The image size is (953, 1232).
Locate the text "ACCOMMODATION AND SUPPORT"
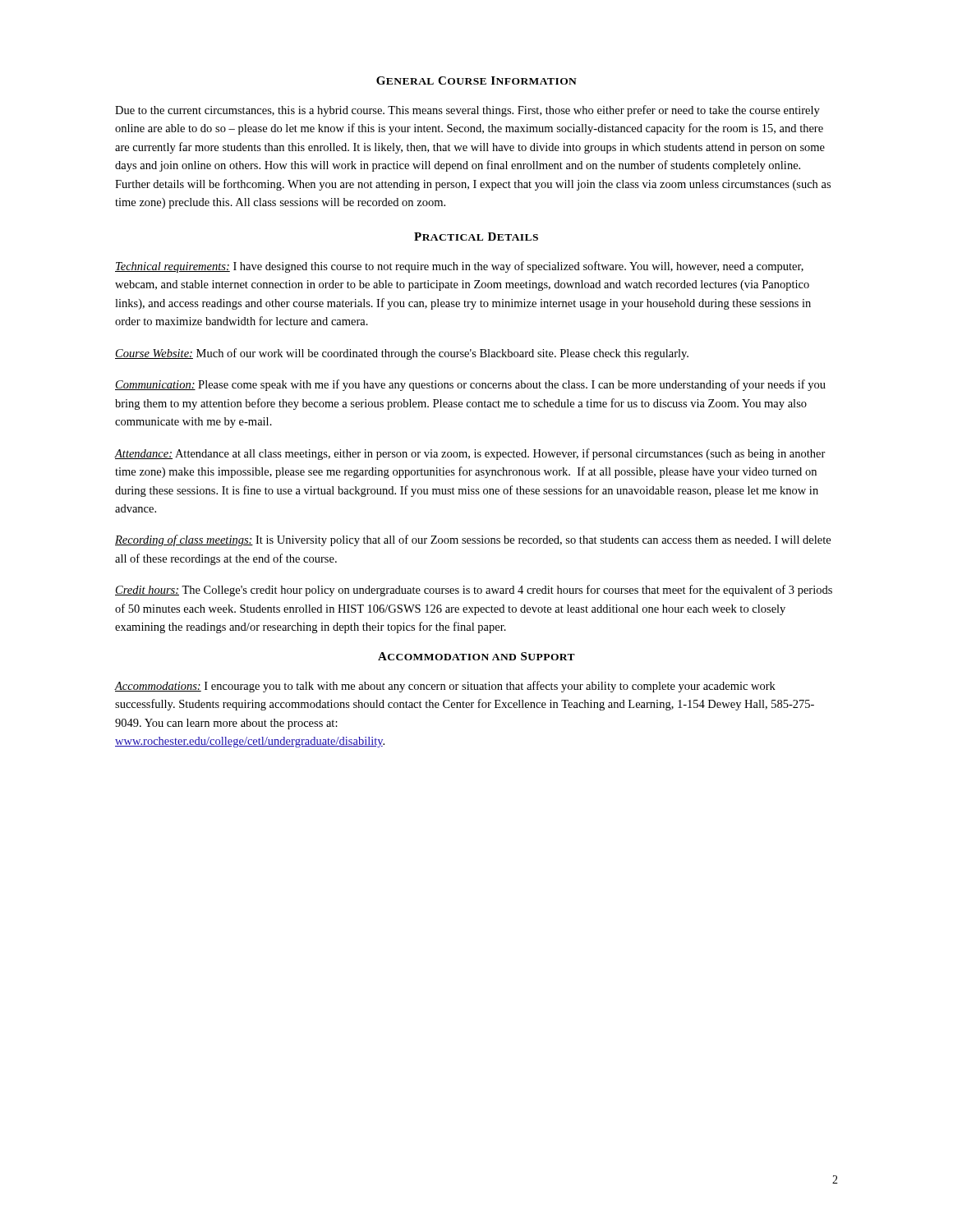coord(476,656)
